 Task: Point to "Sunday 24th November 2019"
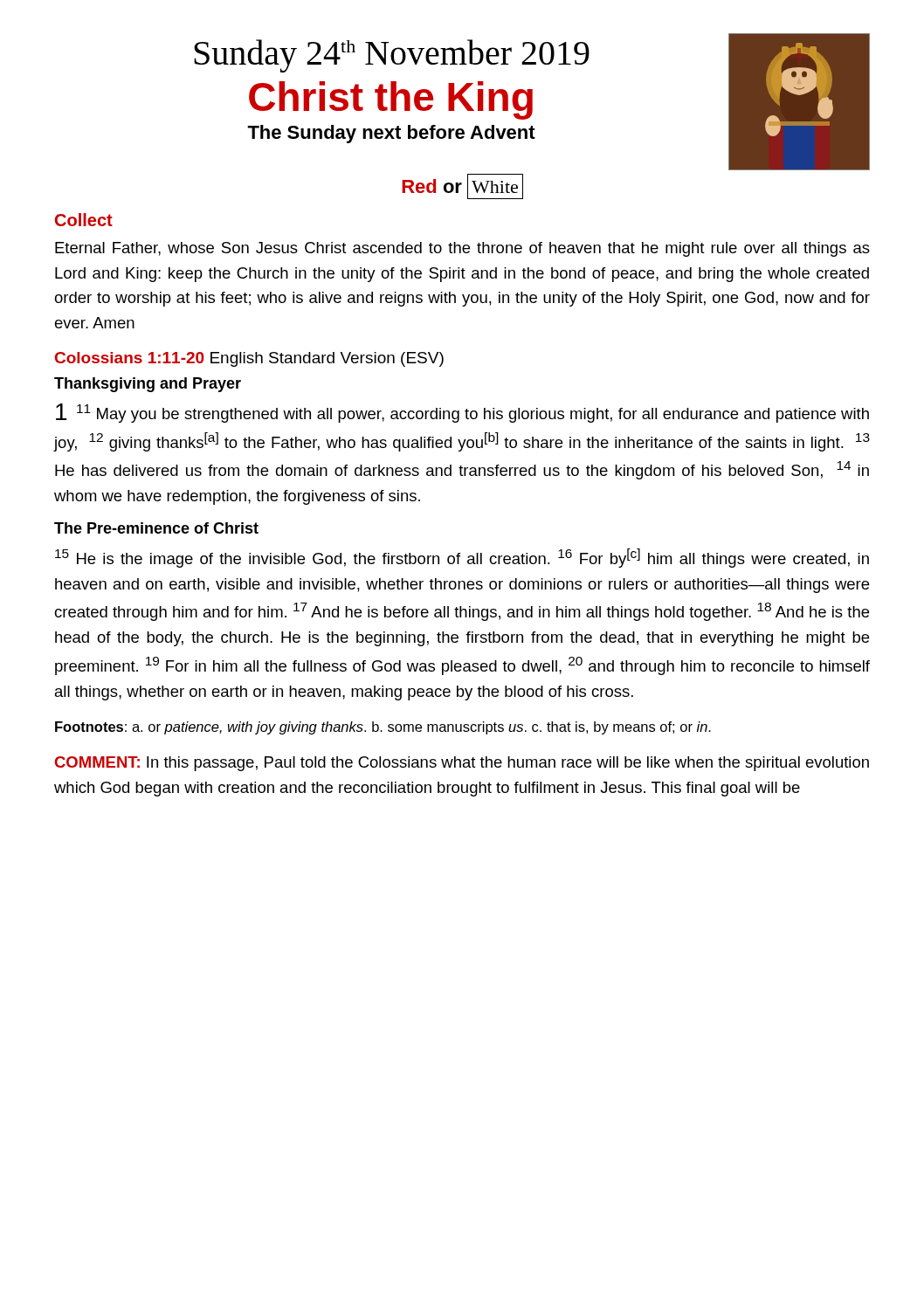click(x=391, y=53)
